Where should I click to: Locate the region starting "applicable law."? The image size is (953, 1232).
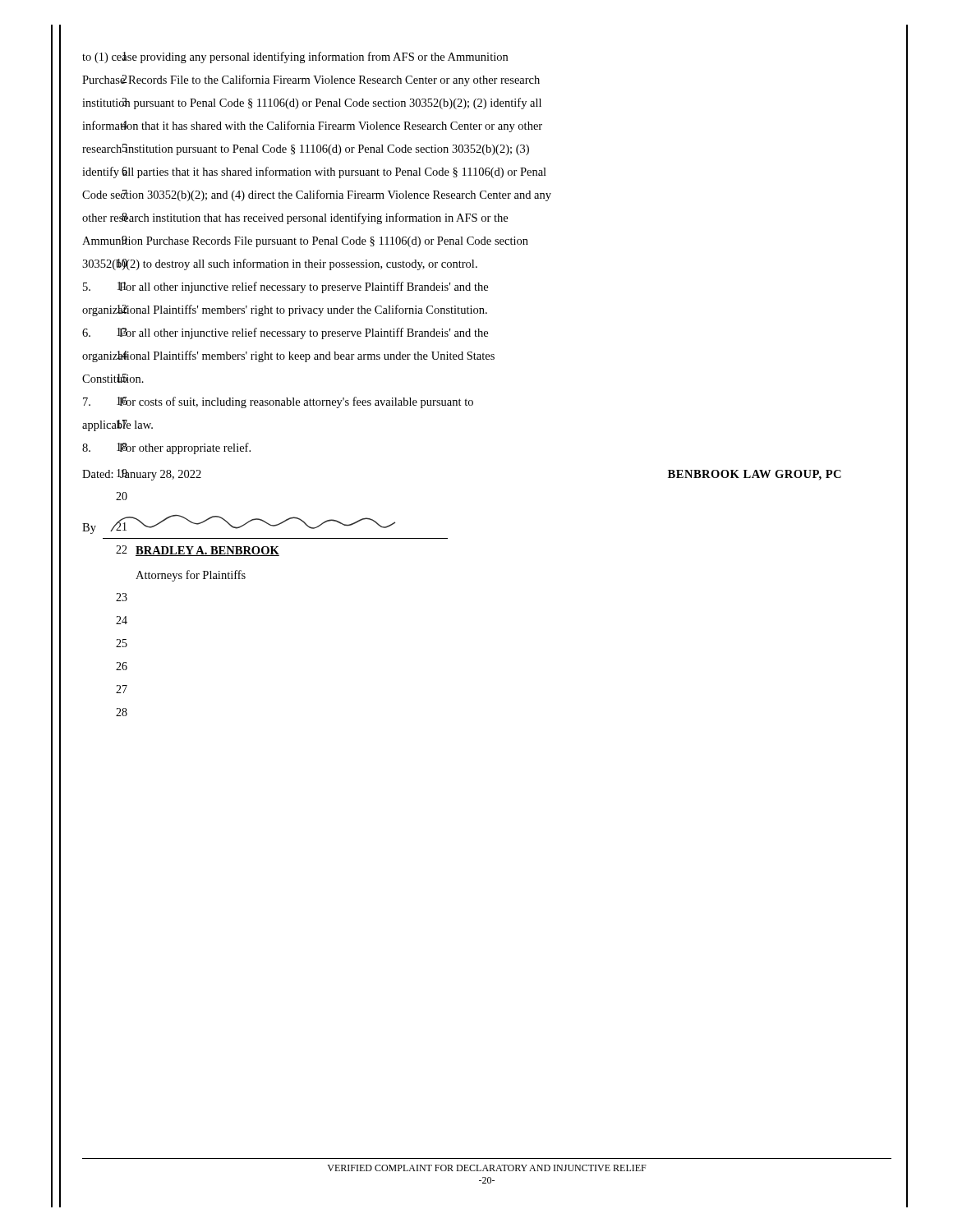coord(118,425)
